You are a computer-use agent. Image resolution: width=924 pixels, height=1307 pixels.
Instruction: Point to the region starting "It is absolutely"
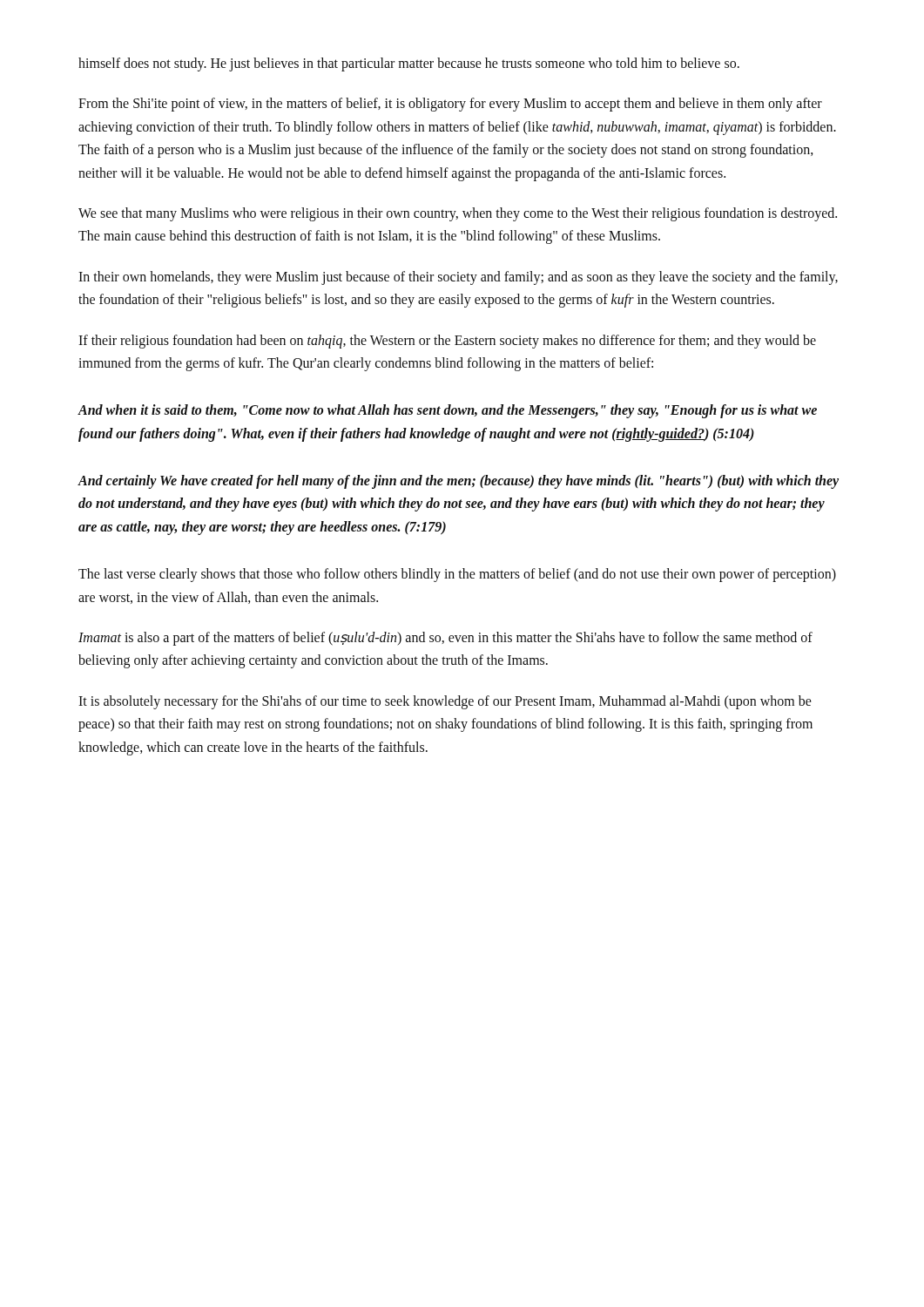(x=446, y=724)
